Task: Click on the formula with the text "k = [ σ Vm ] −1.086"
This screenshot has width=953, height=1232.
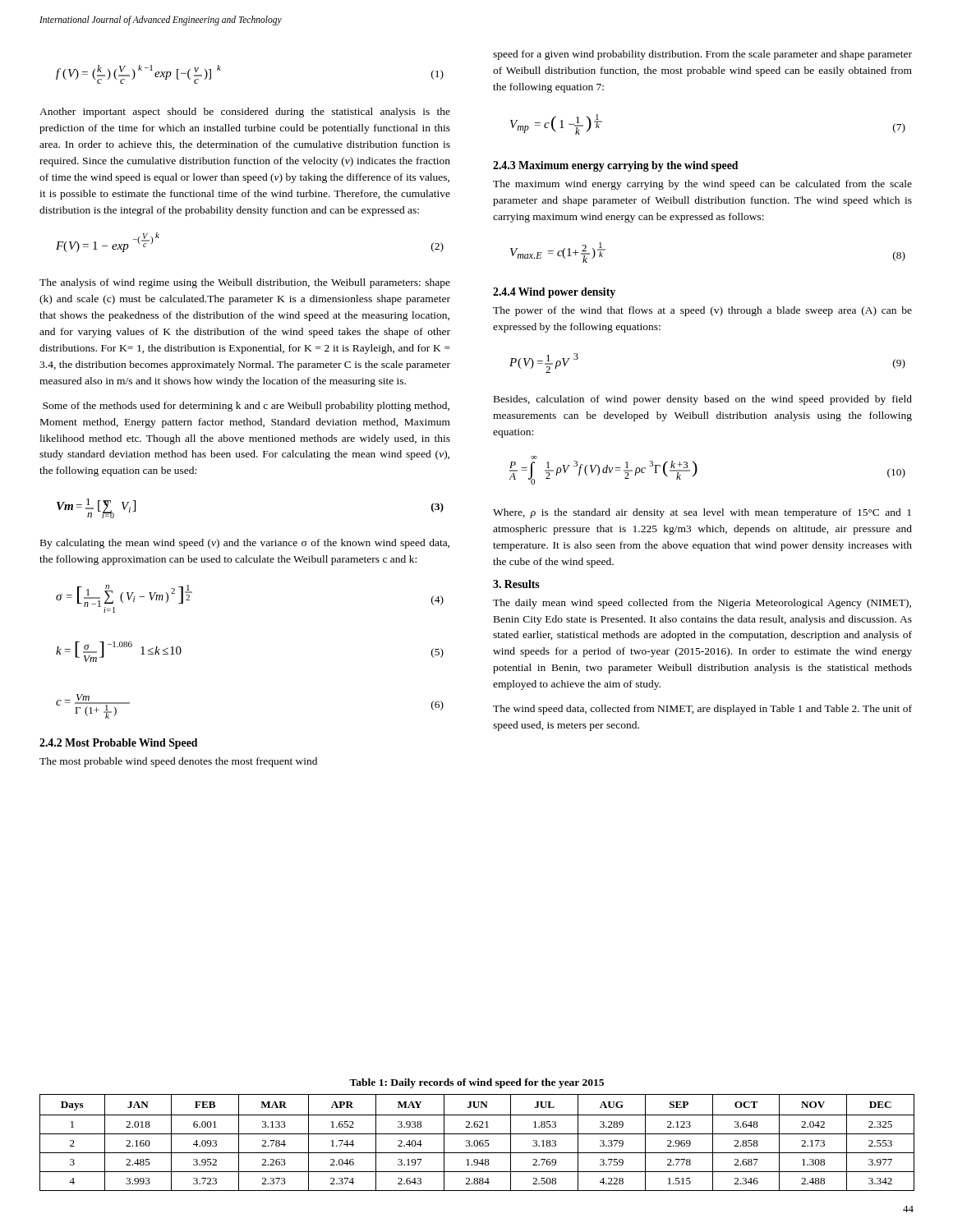Action: pos(102,652)
